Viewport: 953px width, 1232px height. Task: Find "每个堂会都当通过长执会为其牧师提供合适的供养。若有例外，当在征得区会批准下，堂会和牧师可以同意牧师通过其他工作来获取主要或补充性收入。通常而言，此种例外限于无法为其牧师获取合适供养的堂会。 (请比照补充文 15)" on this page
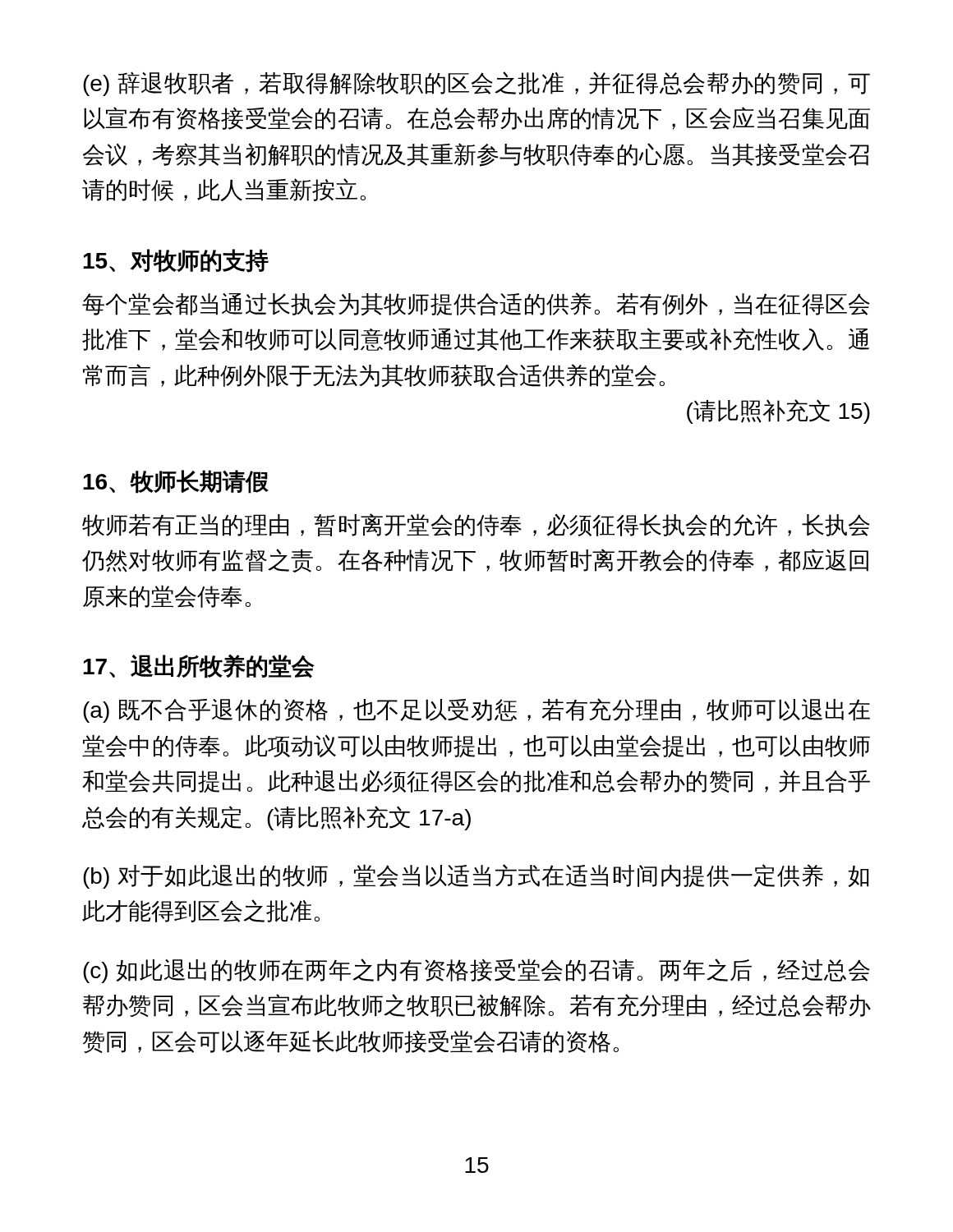[476, 358]
